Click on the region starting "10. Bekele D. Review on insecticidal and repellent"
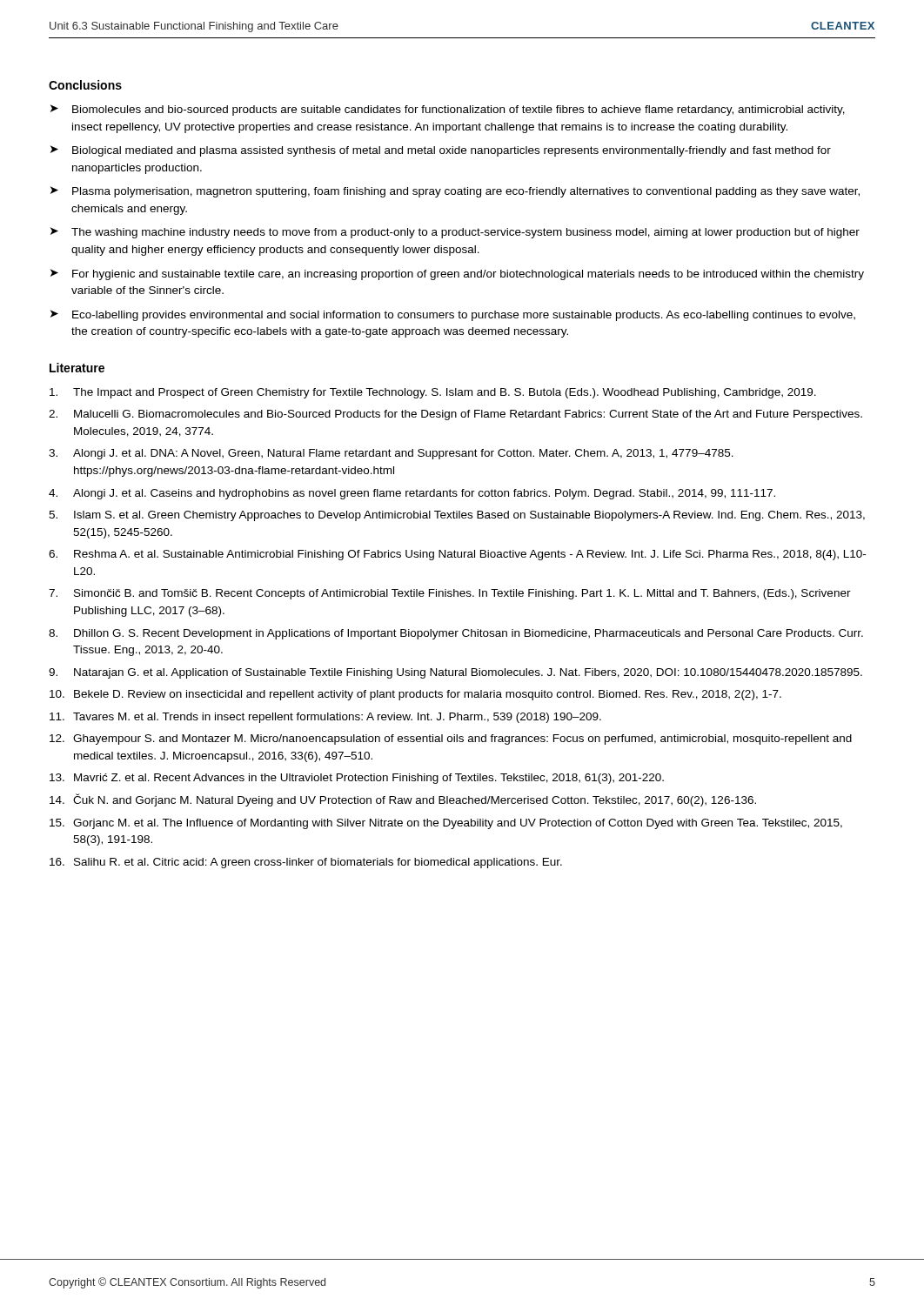The height and width of the screenshot is (1305, 924). coord(462,694)
